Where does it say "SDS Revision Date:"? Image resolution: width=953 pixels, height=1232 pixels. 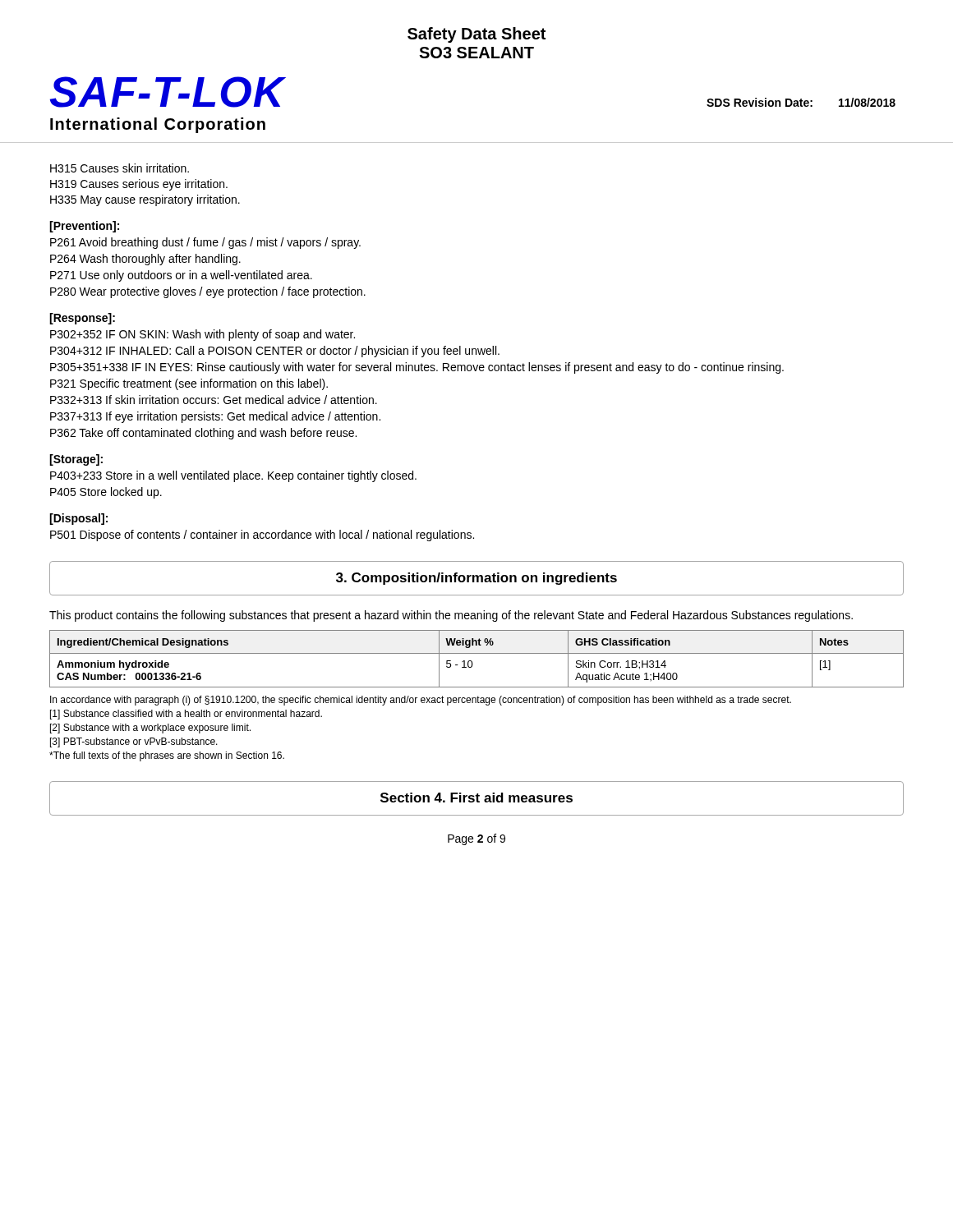click(760, 102)
